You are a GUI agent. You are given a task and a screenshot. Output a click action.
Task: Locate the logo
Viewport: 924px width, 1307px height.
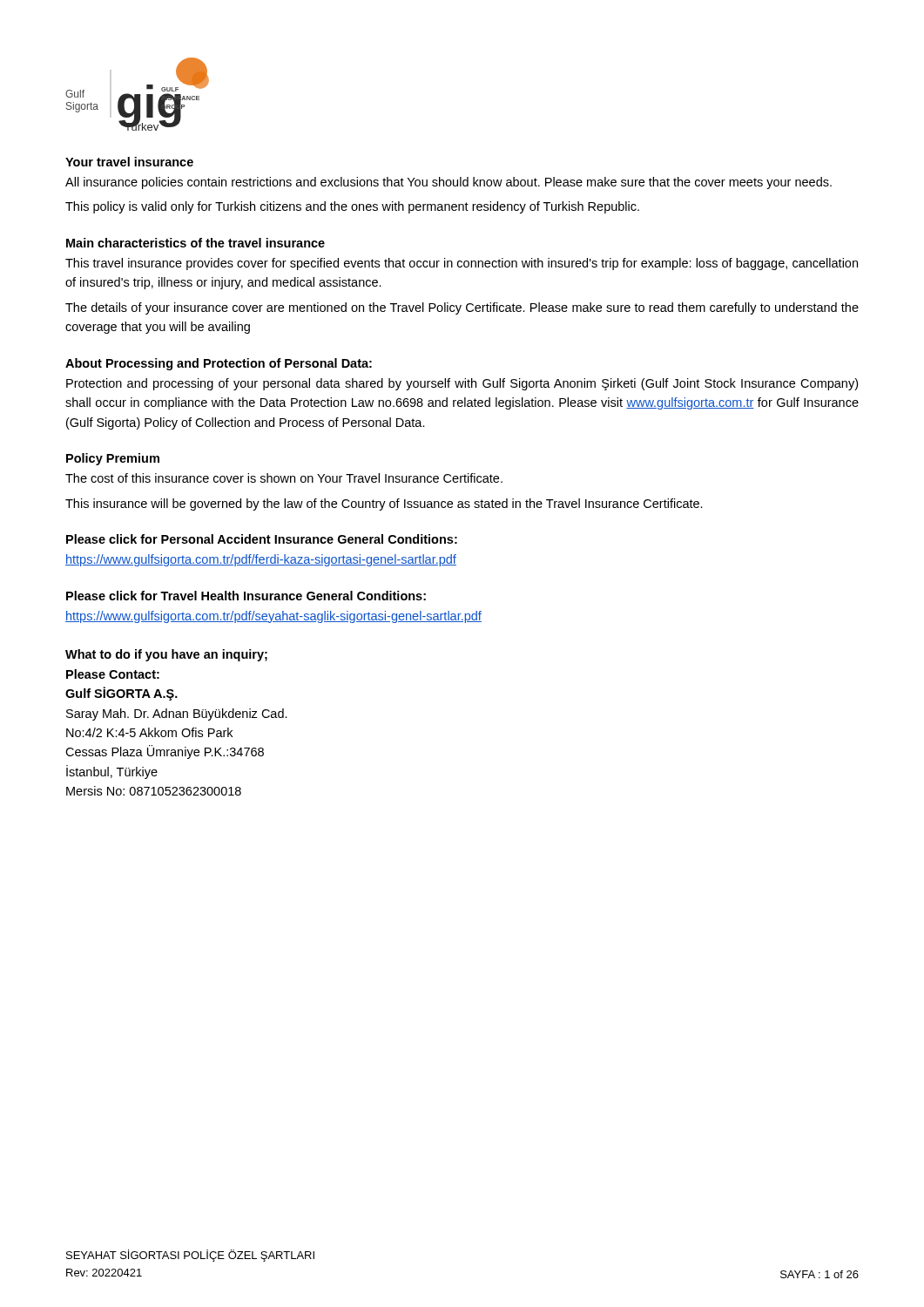point(462,91)
